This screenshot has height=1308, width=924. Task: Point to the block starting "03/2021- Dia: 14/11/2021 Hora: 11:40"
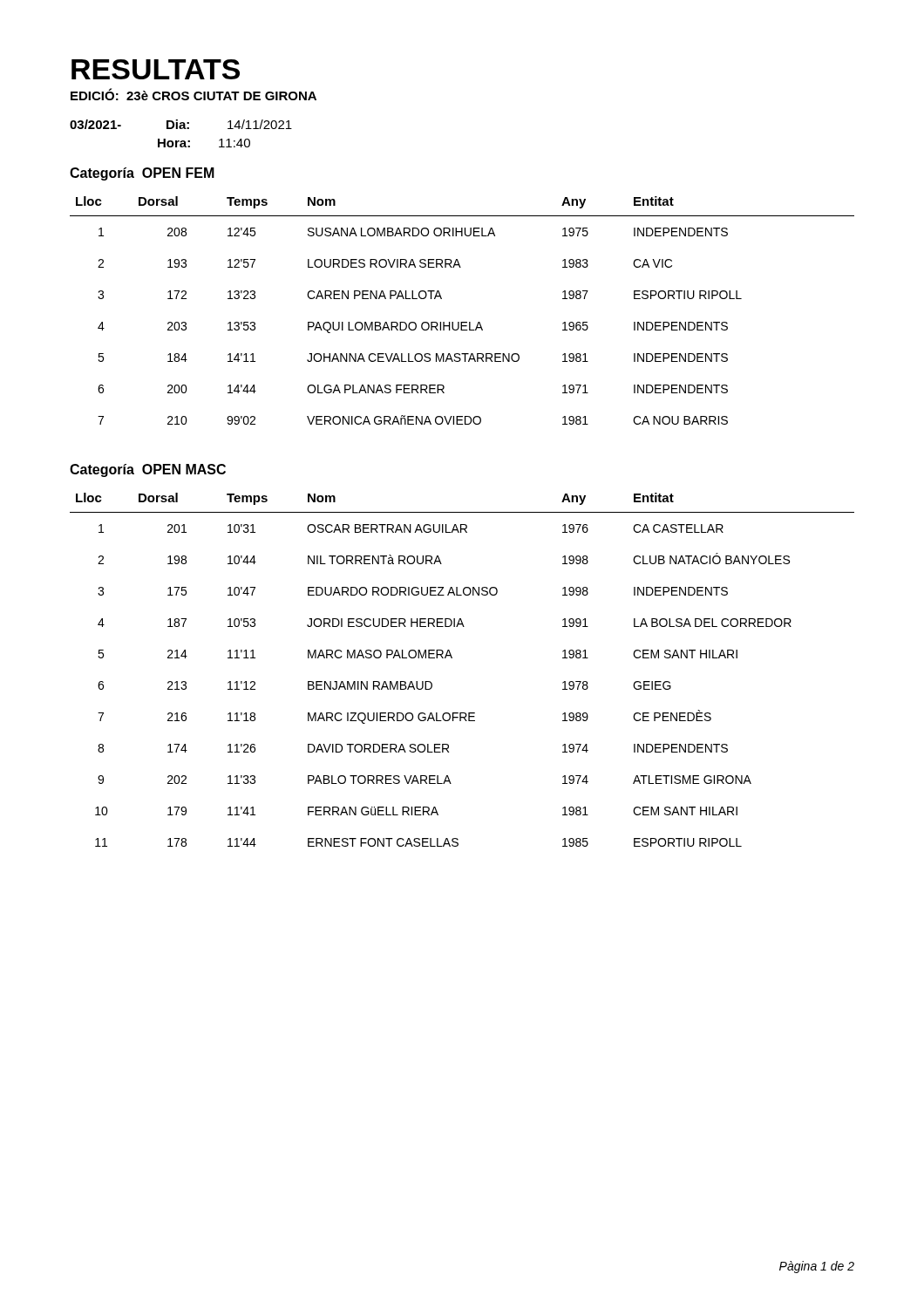[x=181, y=124]
